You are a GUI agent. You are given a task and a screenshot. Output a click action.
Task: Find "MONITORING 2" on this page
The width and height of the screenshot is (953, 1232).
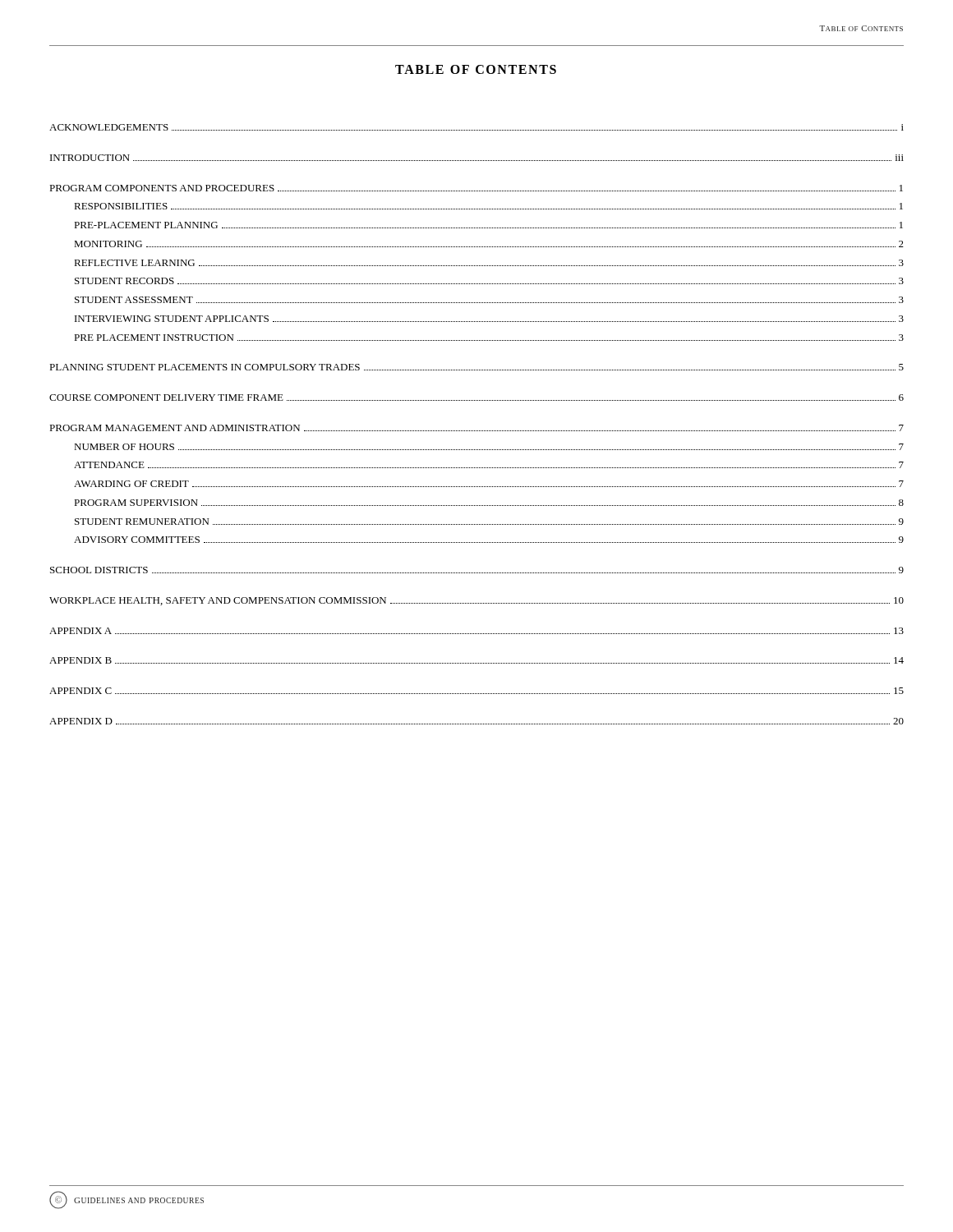(489, 244)
